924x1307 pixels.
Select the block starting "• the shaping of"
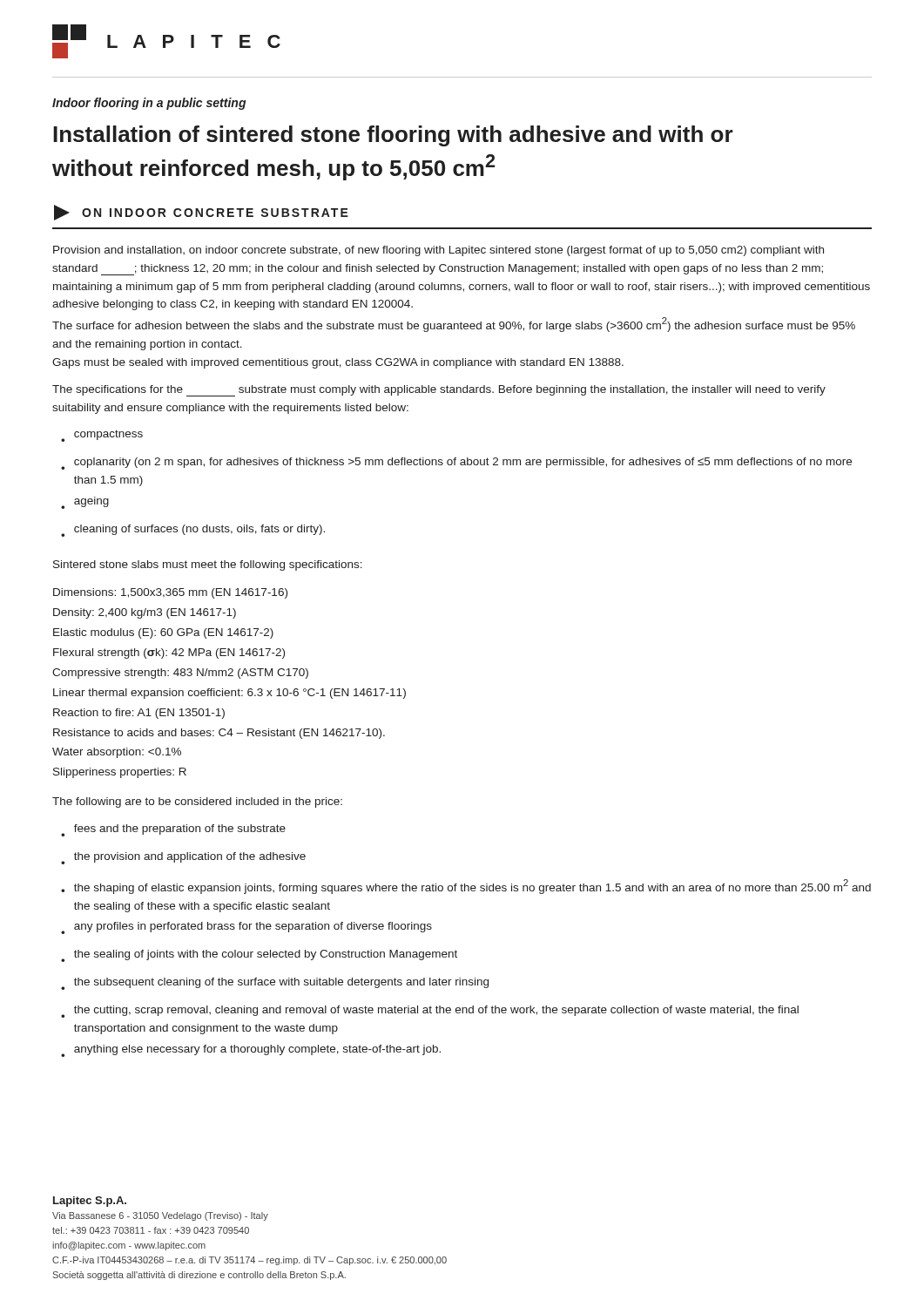tap(466, 896)
